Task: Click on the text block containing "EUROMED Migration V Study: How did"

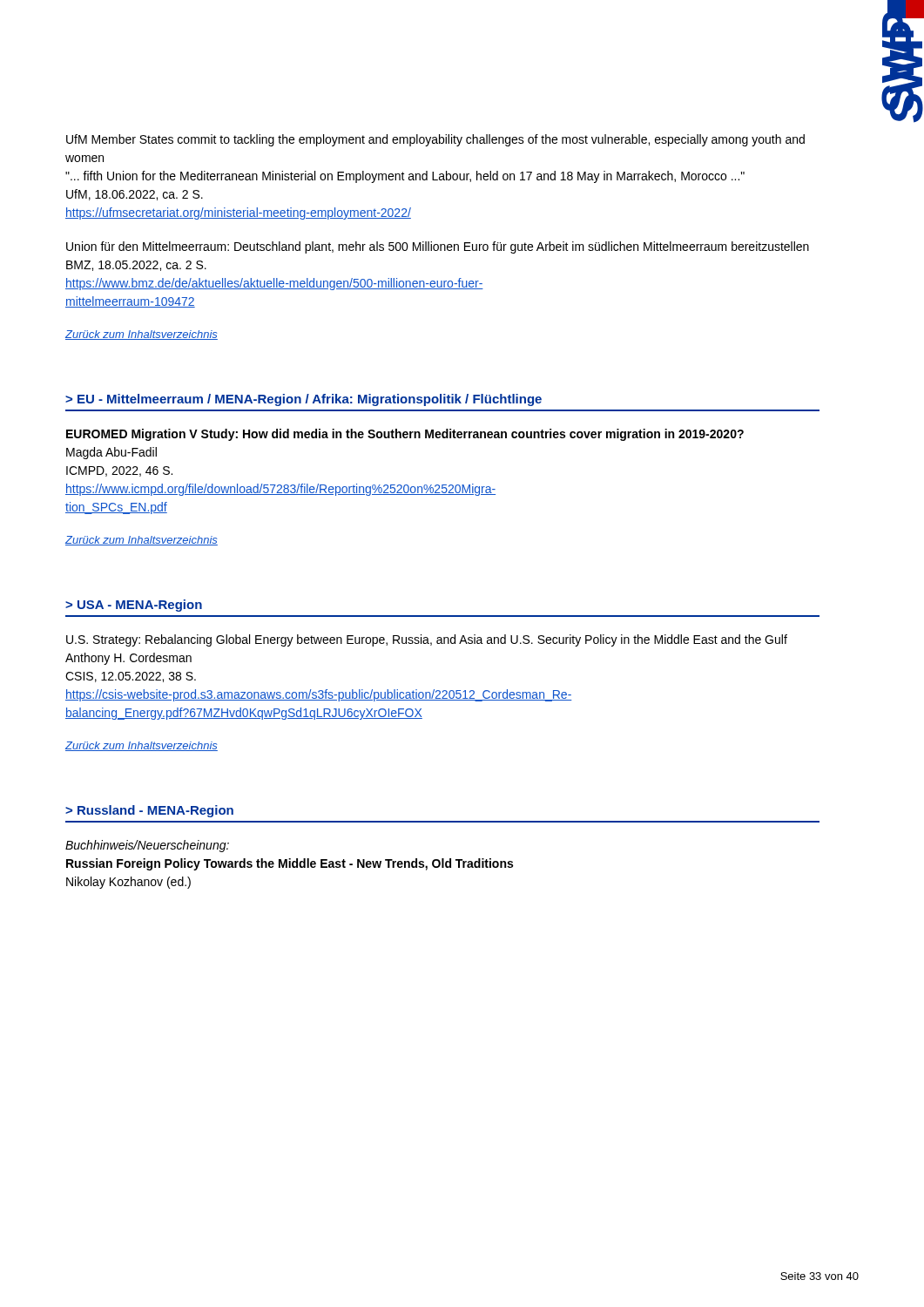Action: [405, 435]
